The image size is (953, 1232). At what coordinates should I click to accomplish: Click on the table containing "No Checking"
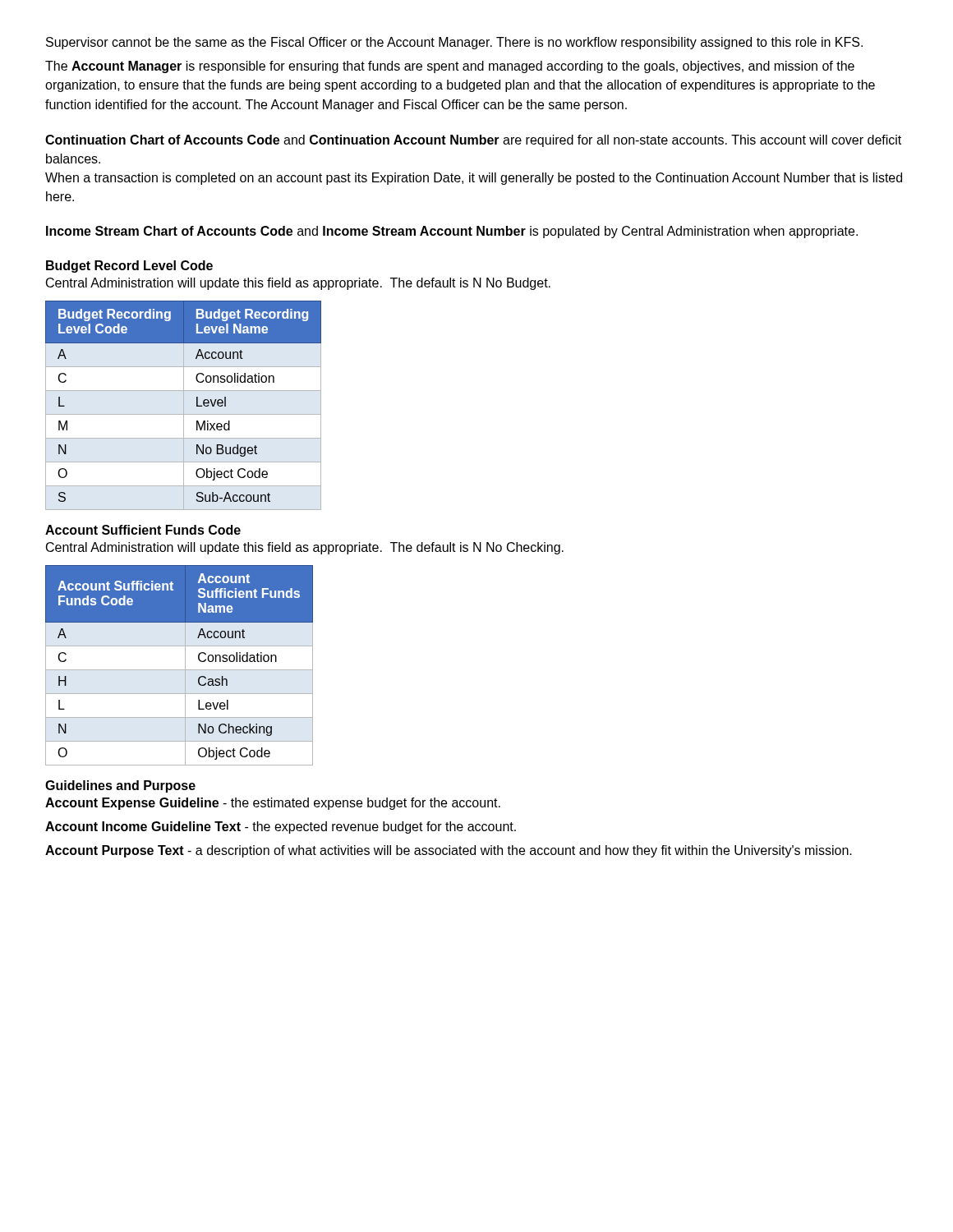[x=476, y=665]
